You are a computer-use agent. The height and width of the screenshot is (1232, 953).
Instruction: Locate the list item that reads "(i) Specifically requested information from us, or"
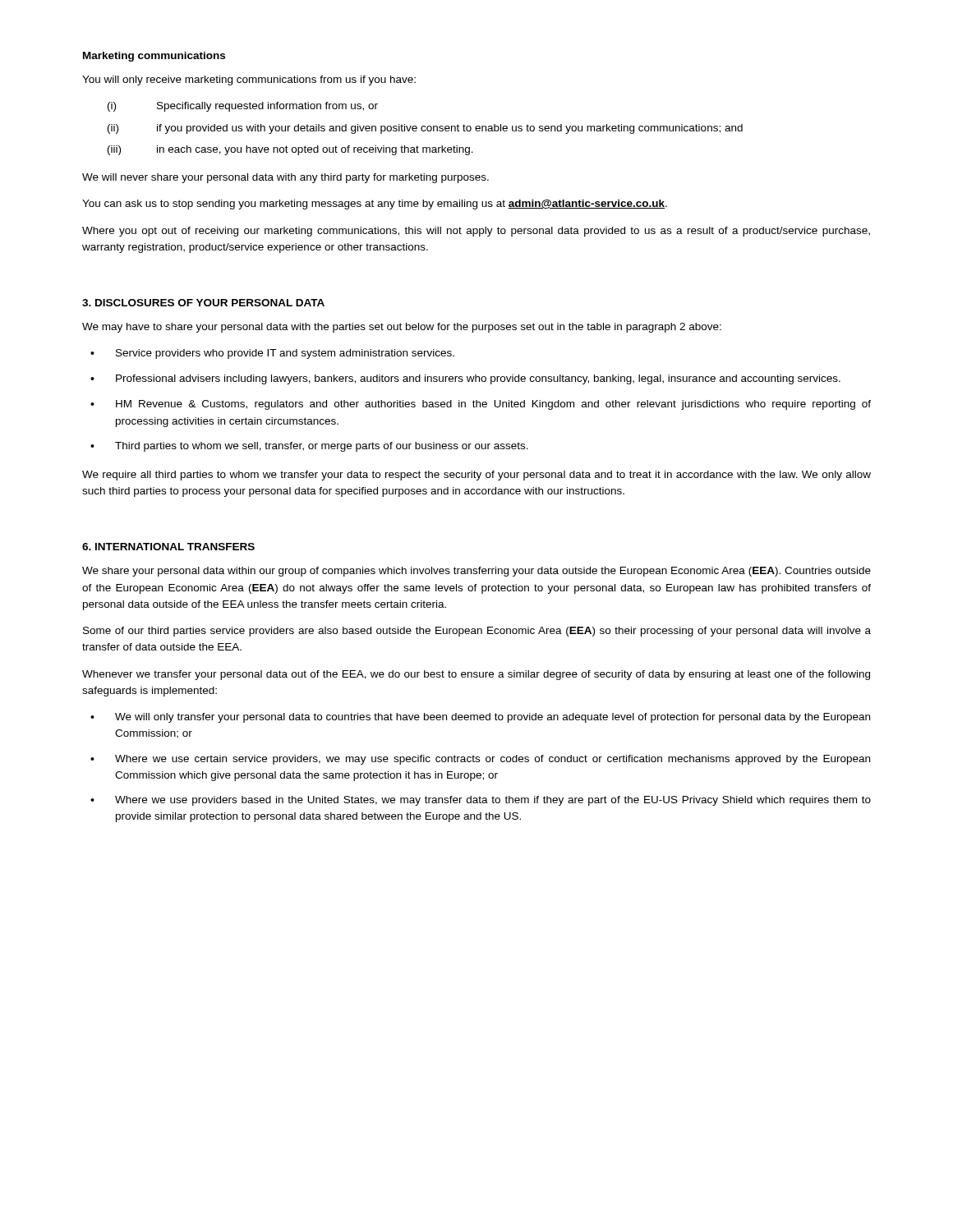(x=243, y=107)
